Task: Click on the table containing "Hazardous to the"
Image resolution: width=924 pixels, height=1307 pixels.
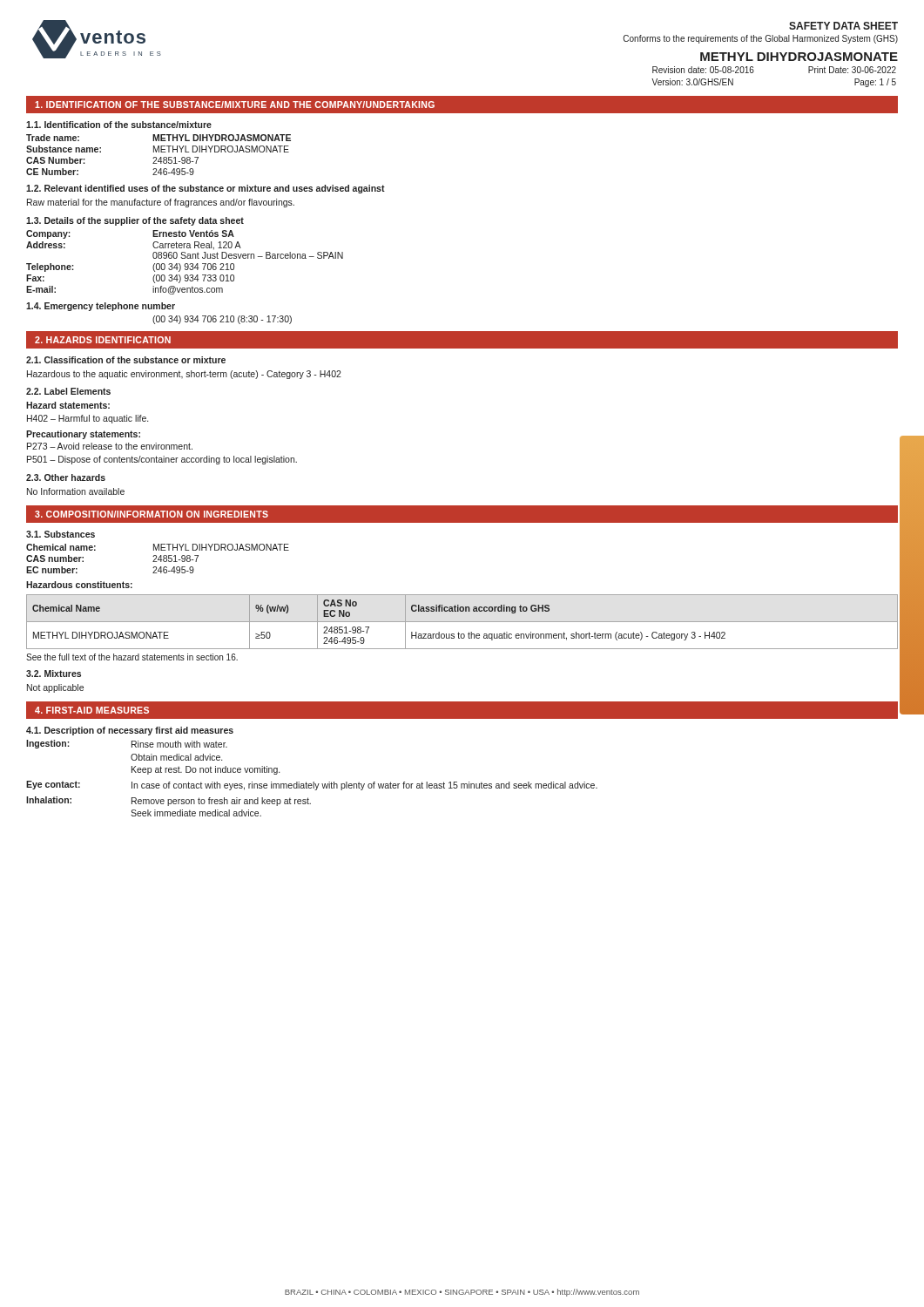Action: (462, 622)
